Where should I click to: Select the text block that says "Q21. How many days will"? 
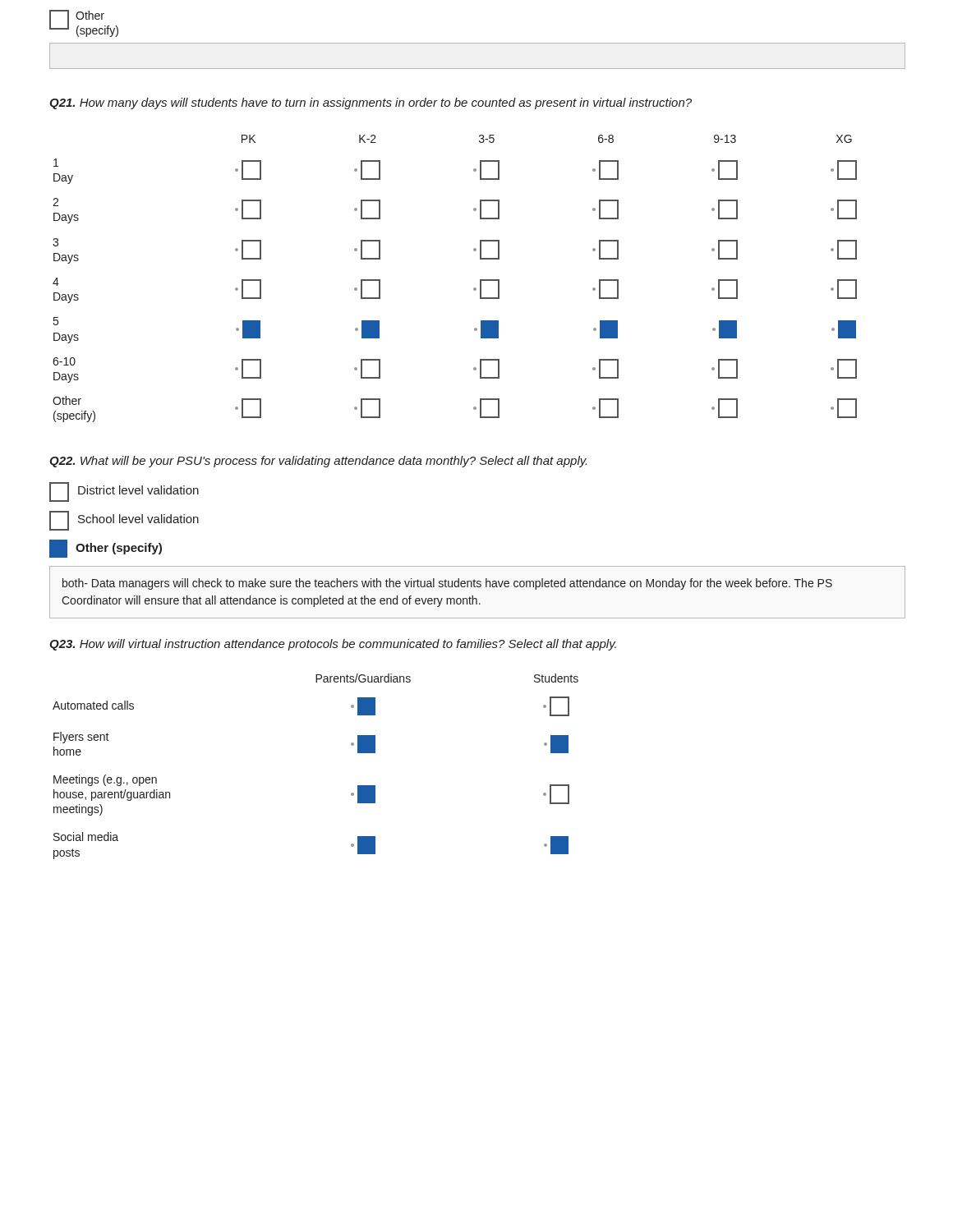coord(371,103)
